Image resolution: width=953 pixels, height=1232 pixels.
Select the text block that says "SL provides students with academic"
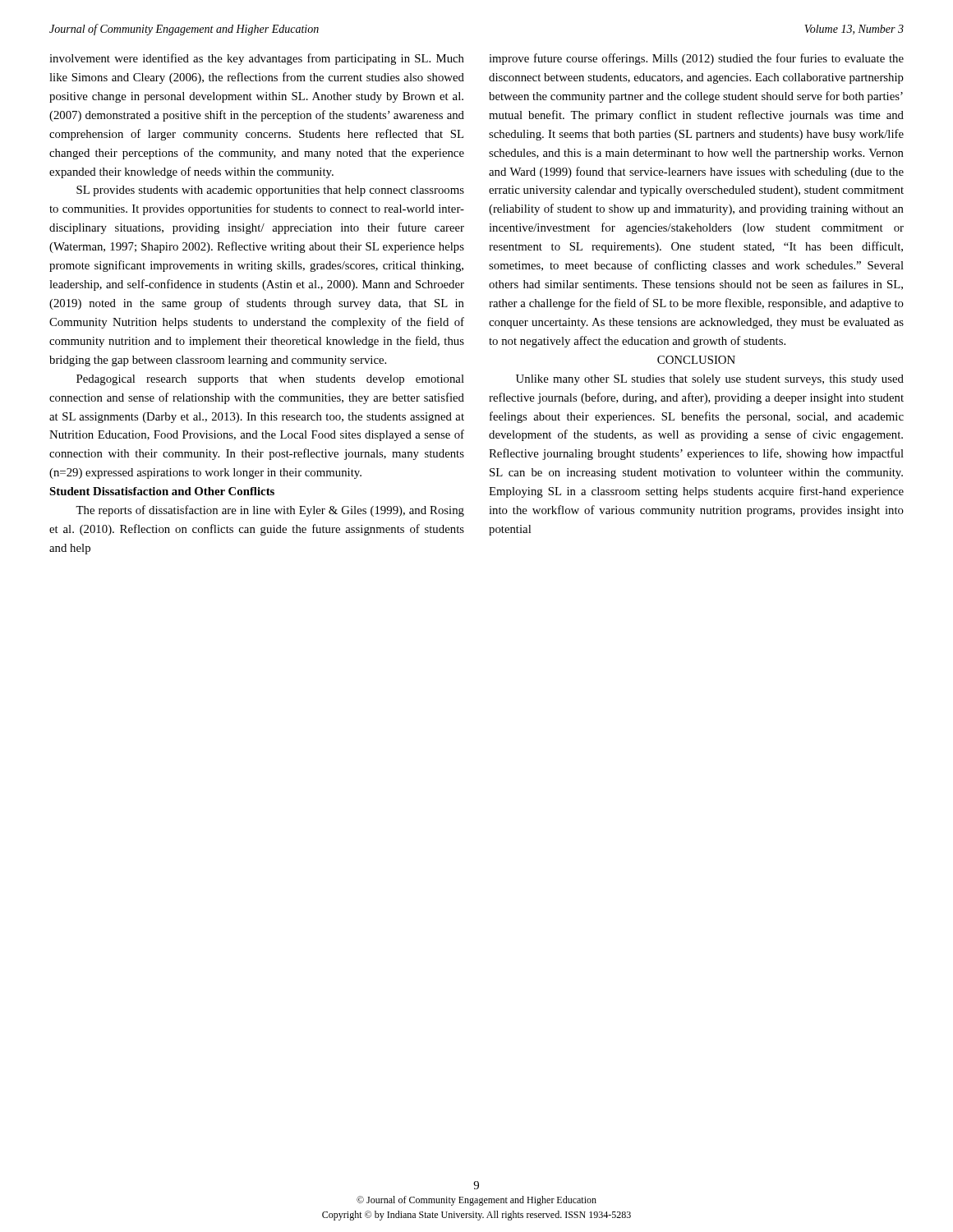(257, 275)
